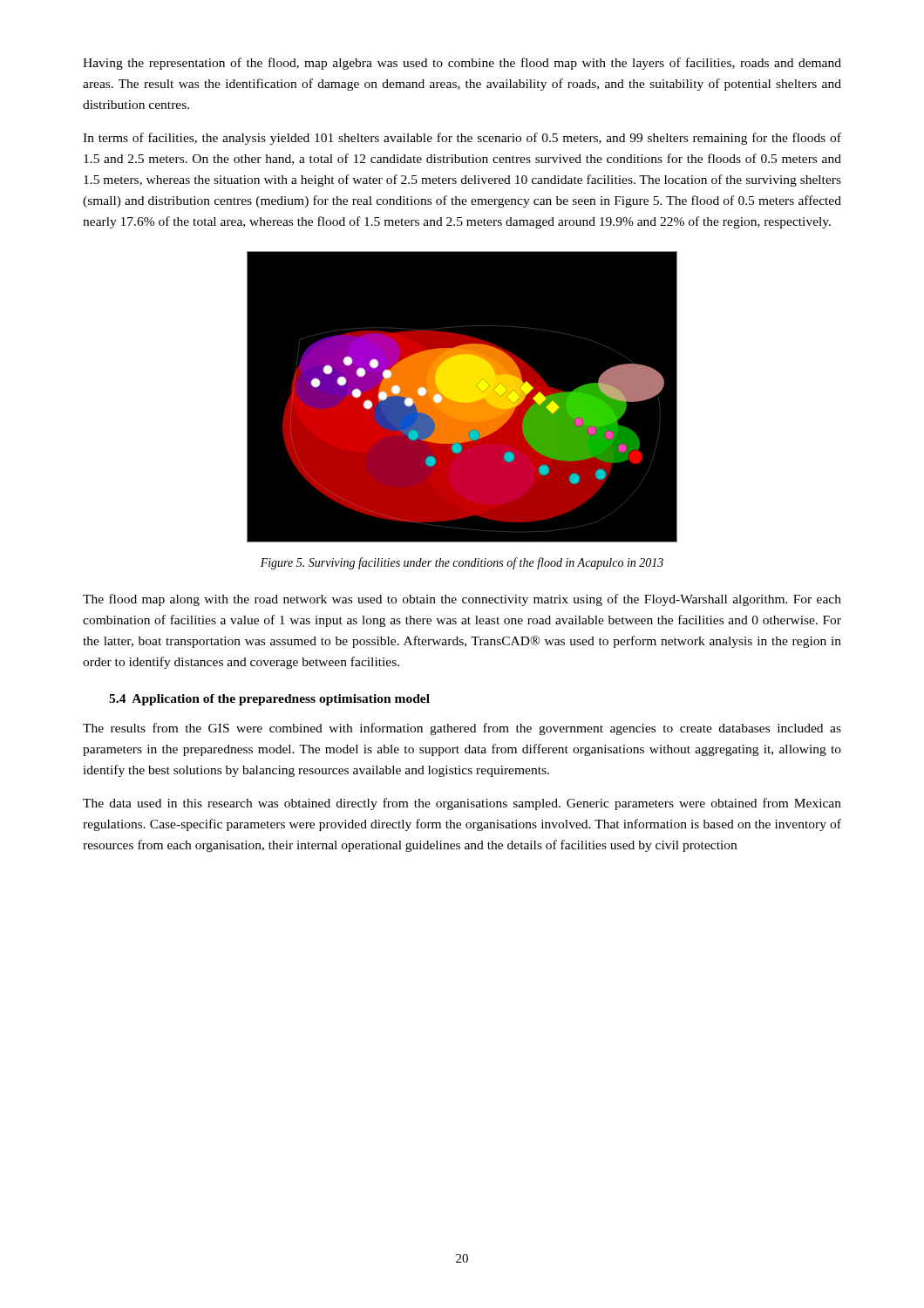Locate the region starting "The flood map"
Image resolution: width=924 pixels, height=1308 pixels.
pos(462,630)
